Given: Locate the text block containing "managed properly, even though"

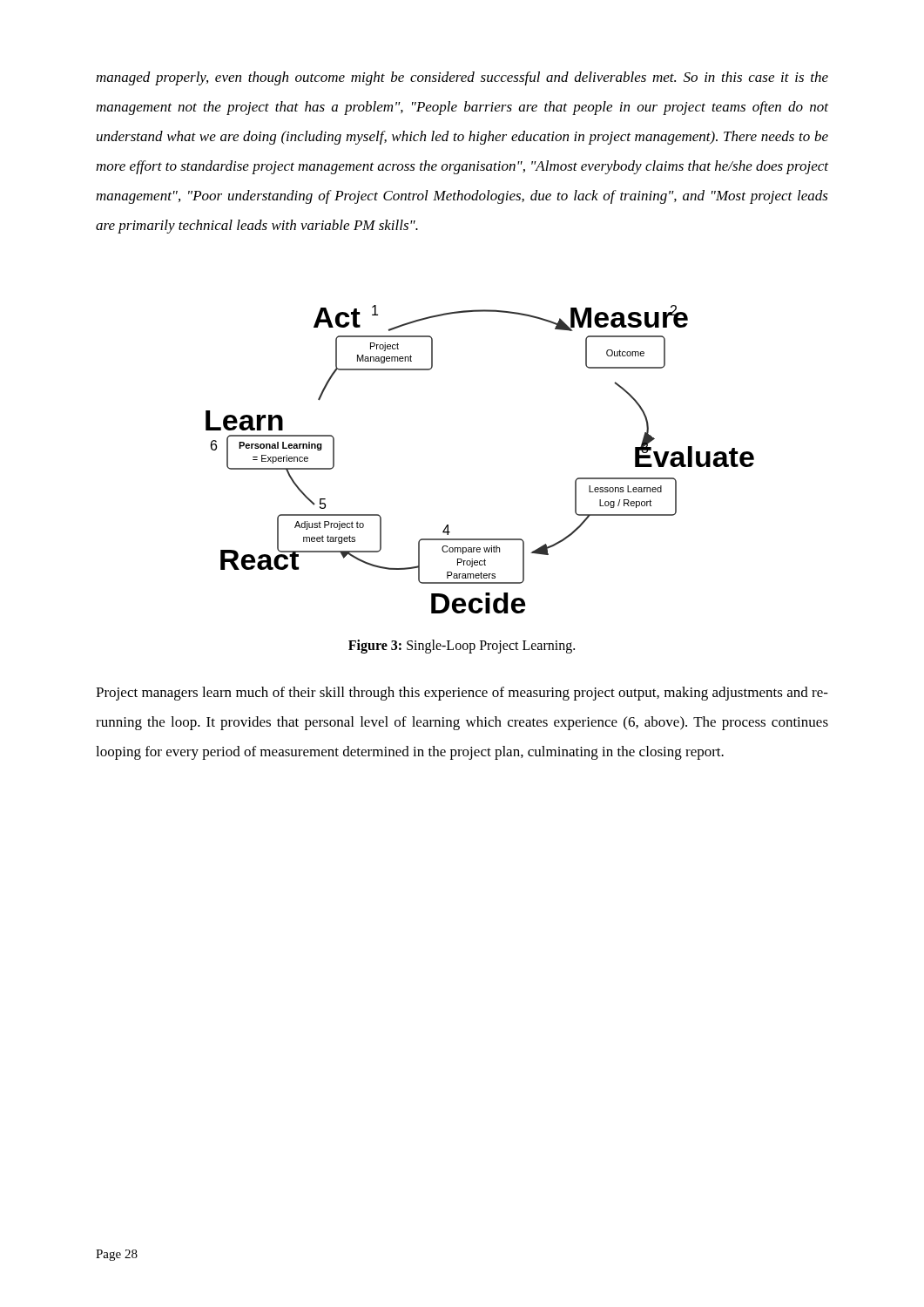Looking at the screenshot, I should point(462,151).
